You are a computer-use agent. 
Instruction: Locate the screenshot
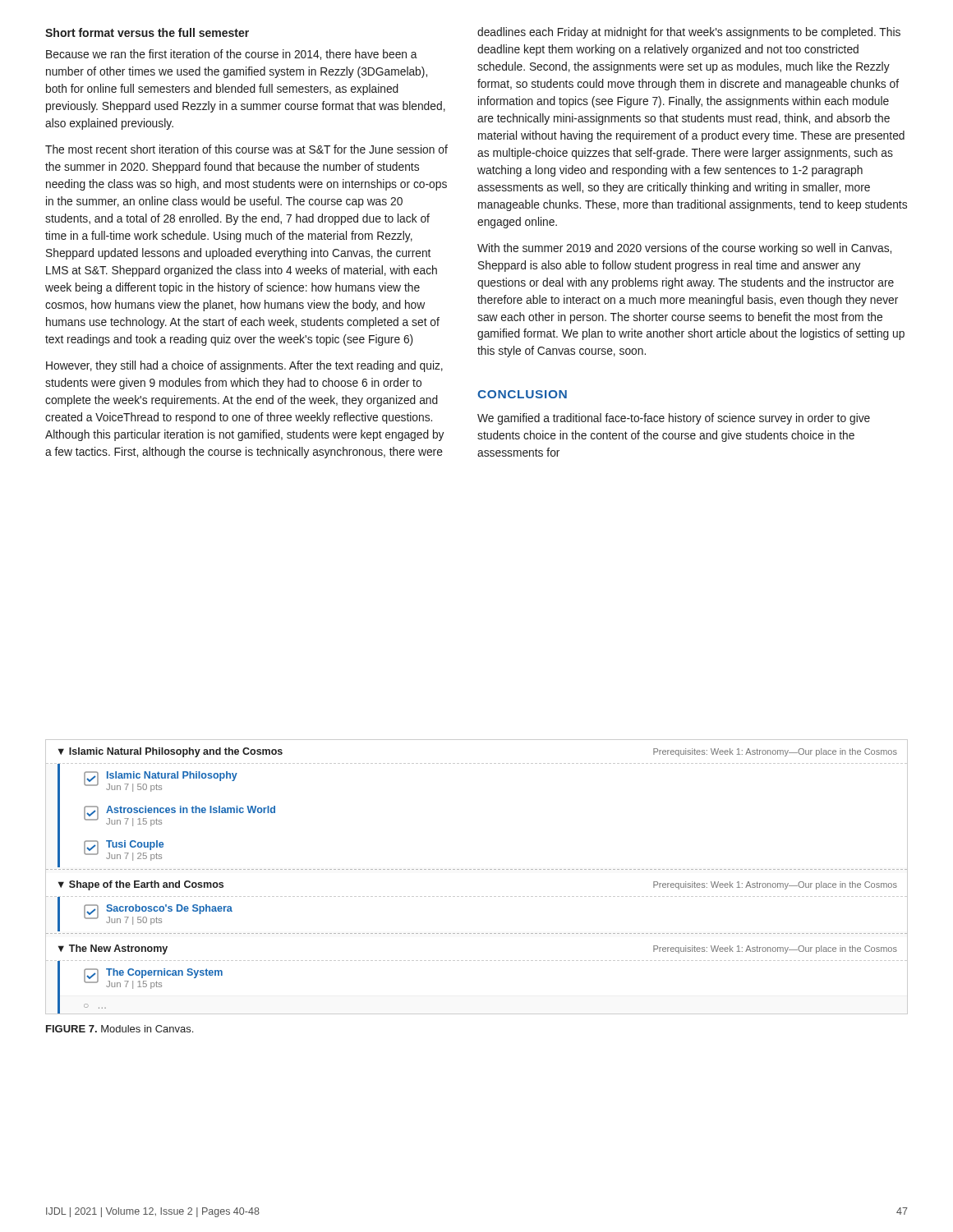click(x=476, y=877)
